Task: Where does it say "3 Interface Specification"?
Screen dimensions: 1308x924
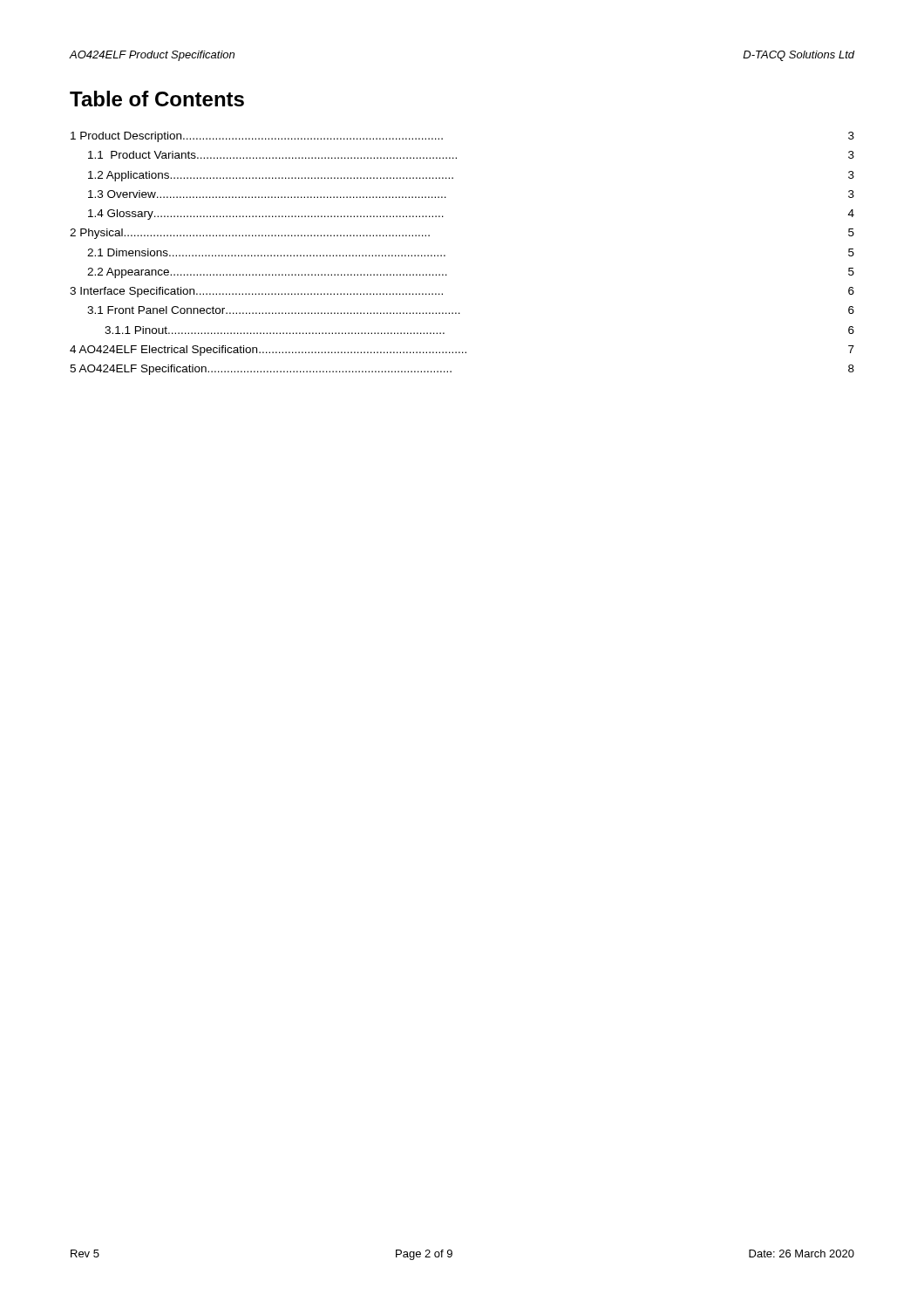Action: (x=132, y=291)
